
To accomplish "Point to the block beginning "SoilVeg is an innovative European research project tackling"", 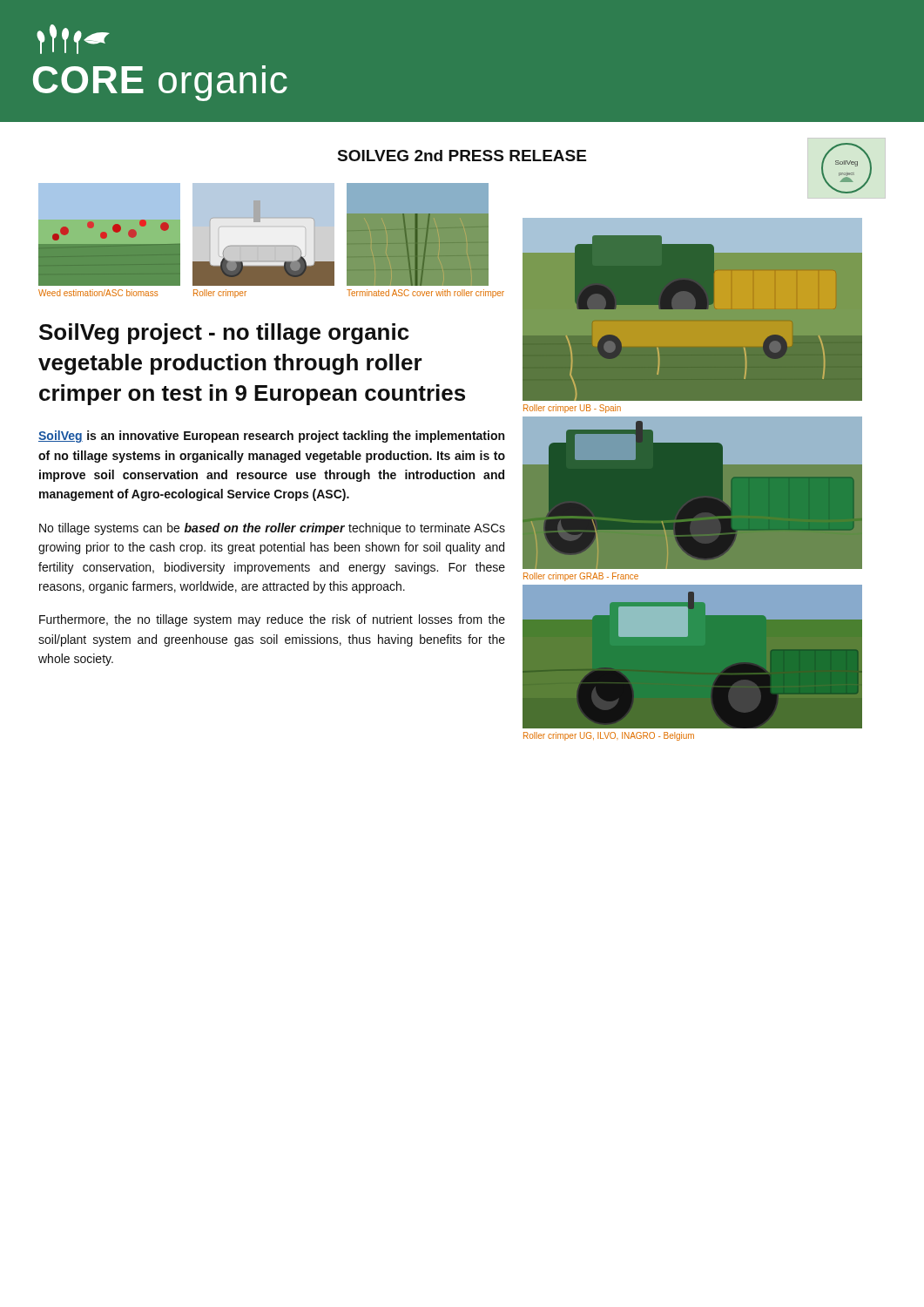I will (x=272, y=465).
